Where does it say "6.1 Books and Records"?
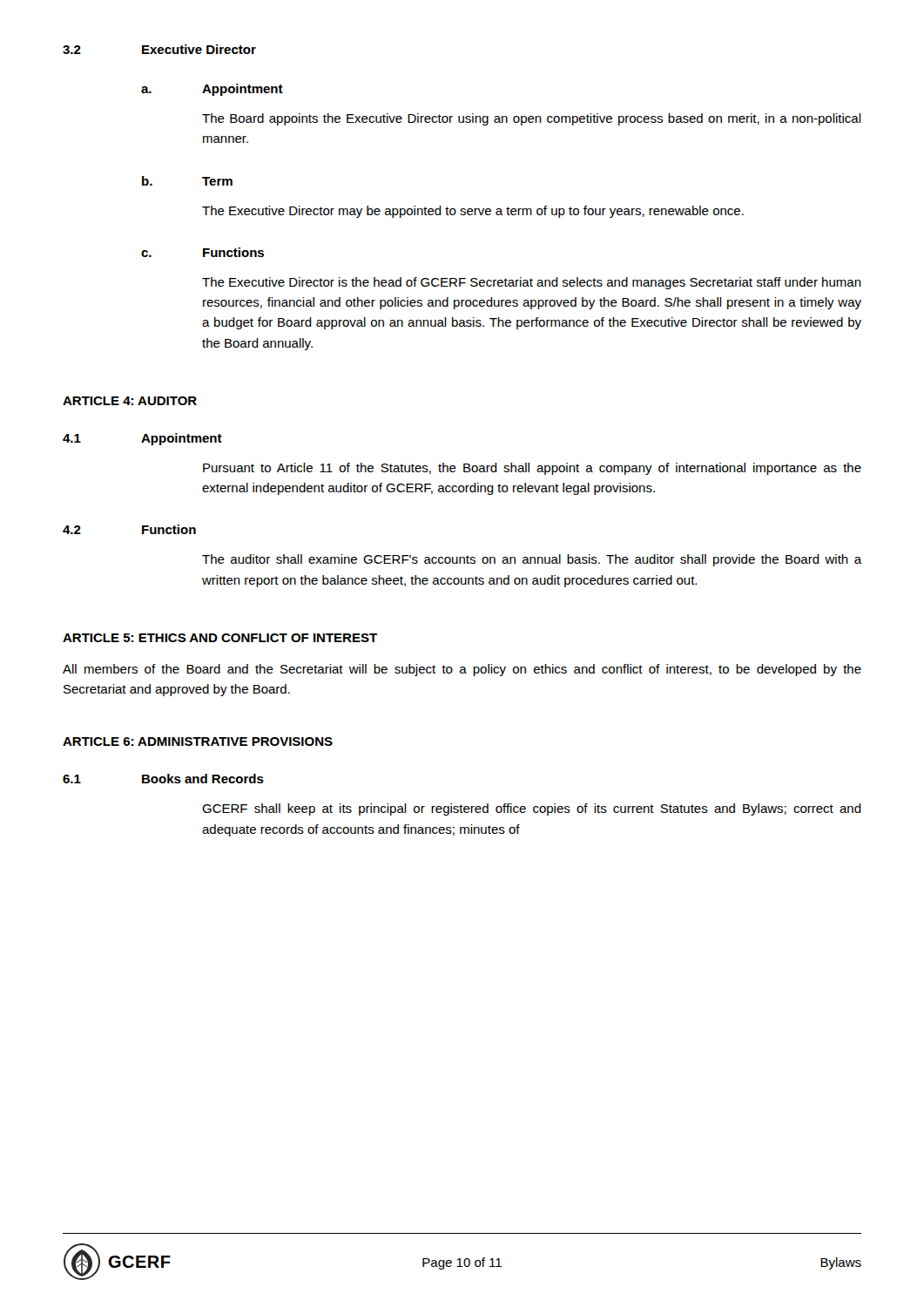924x1307 pixels. 163,779
